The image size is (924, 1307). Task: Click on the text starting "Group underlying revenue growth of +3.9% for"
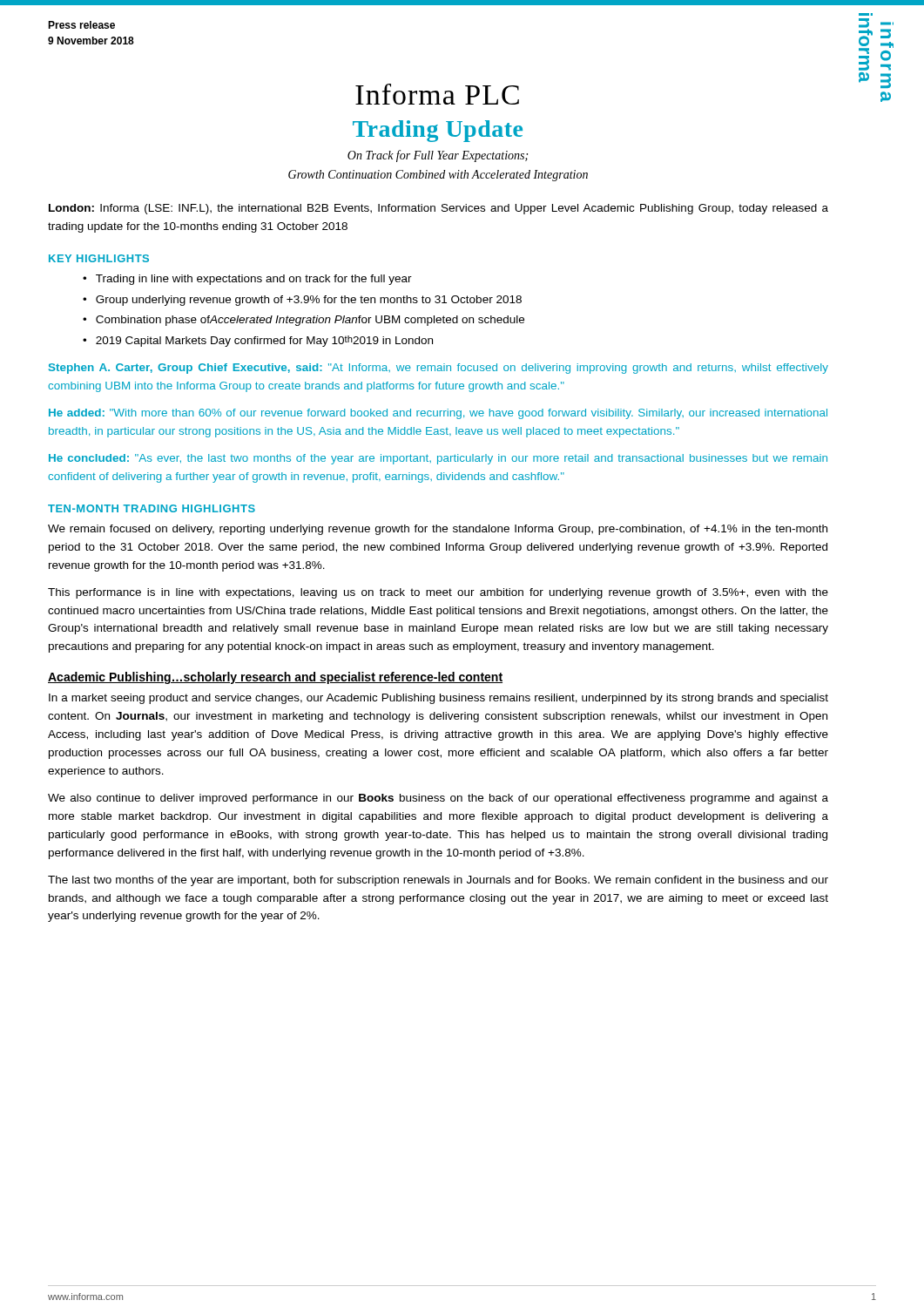pos(309,299)
